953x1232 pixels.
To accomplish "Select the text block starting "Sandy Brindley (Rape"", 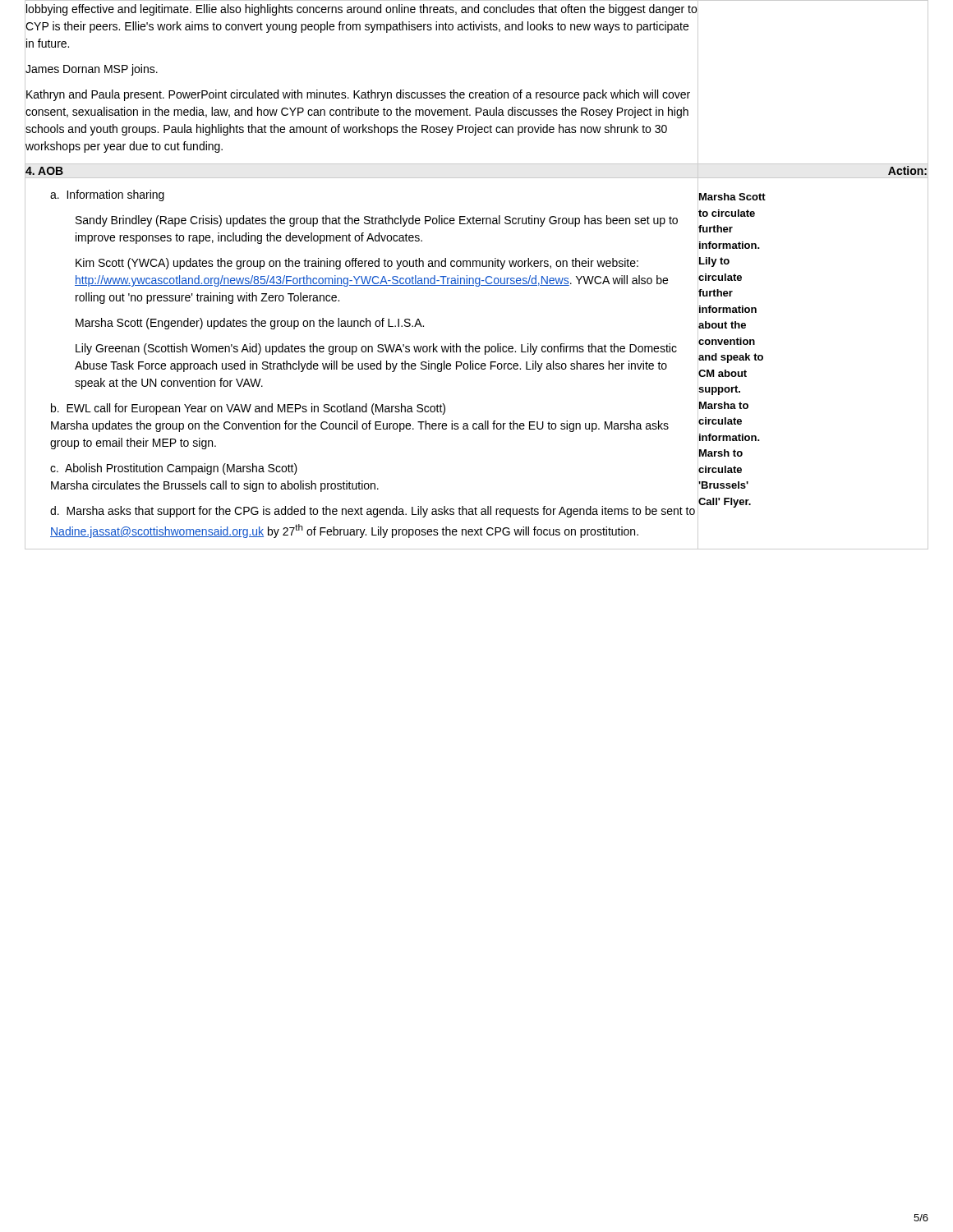I will click(386, 302).
